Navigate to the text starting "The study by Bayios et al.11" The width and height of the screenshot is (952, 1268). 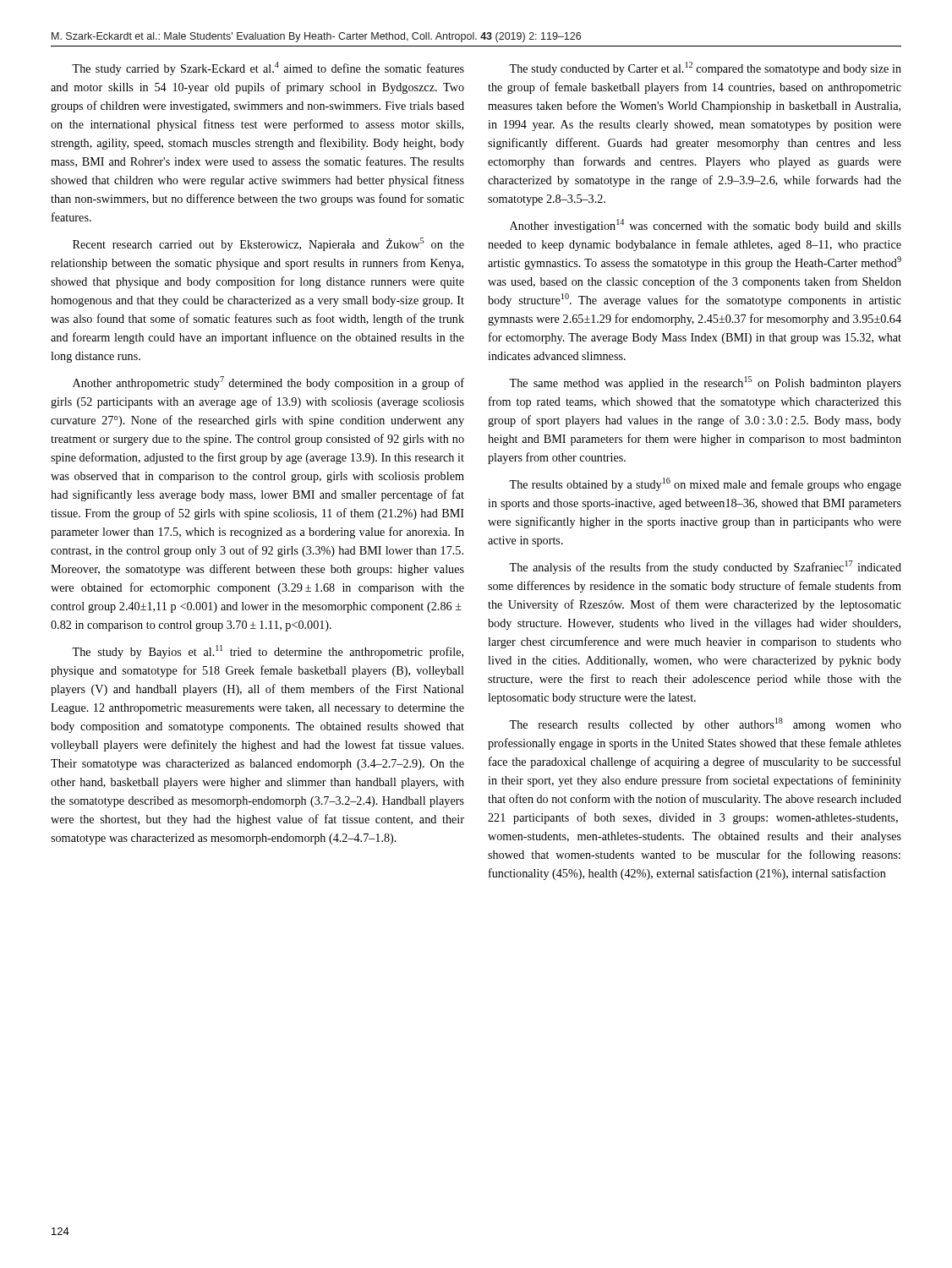coord(257,745)
